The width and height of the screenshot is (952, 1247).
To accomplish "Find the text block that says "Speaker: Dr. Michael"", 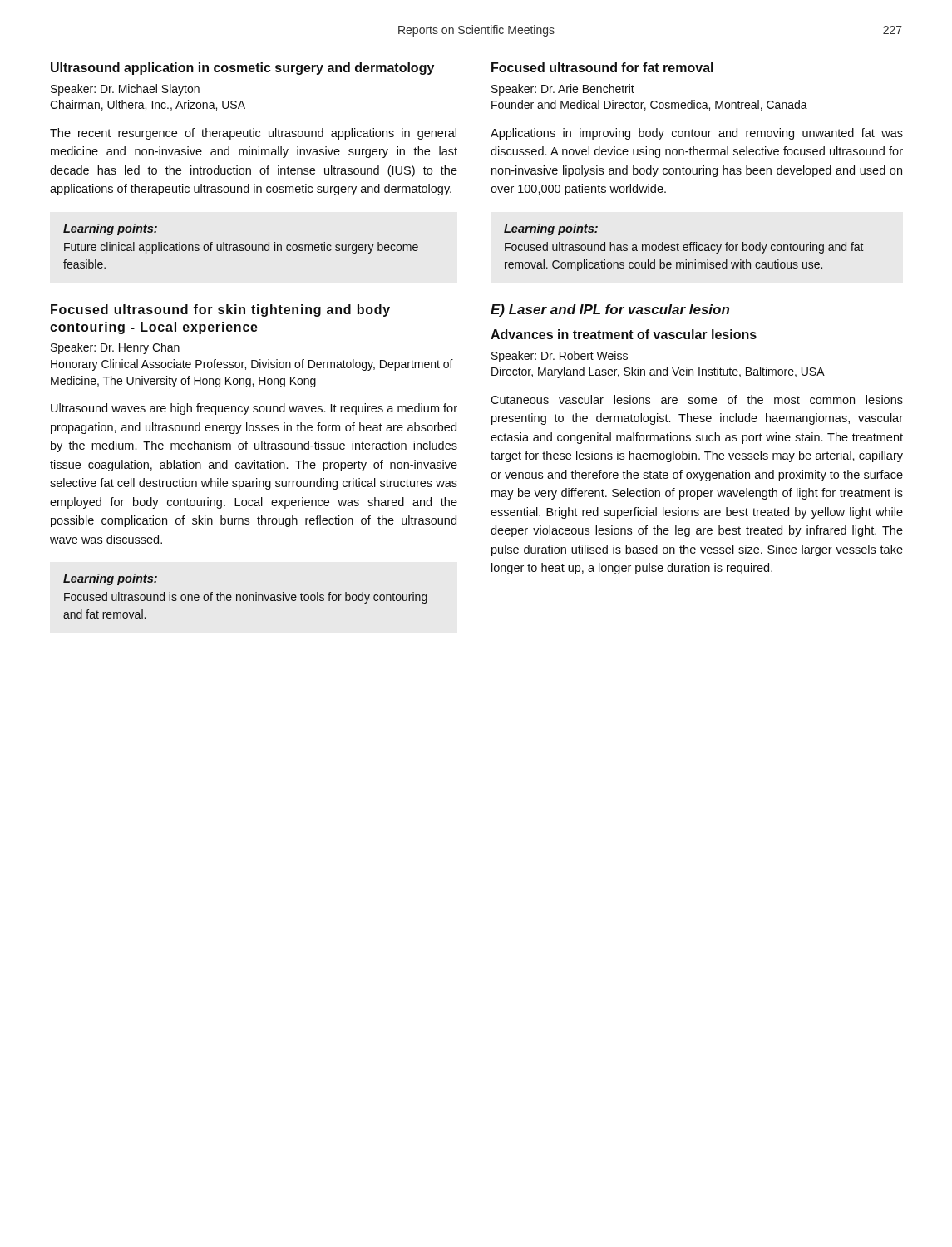I will tap(125, 90).
